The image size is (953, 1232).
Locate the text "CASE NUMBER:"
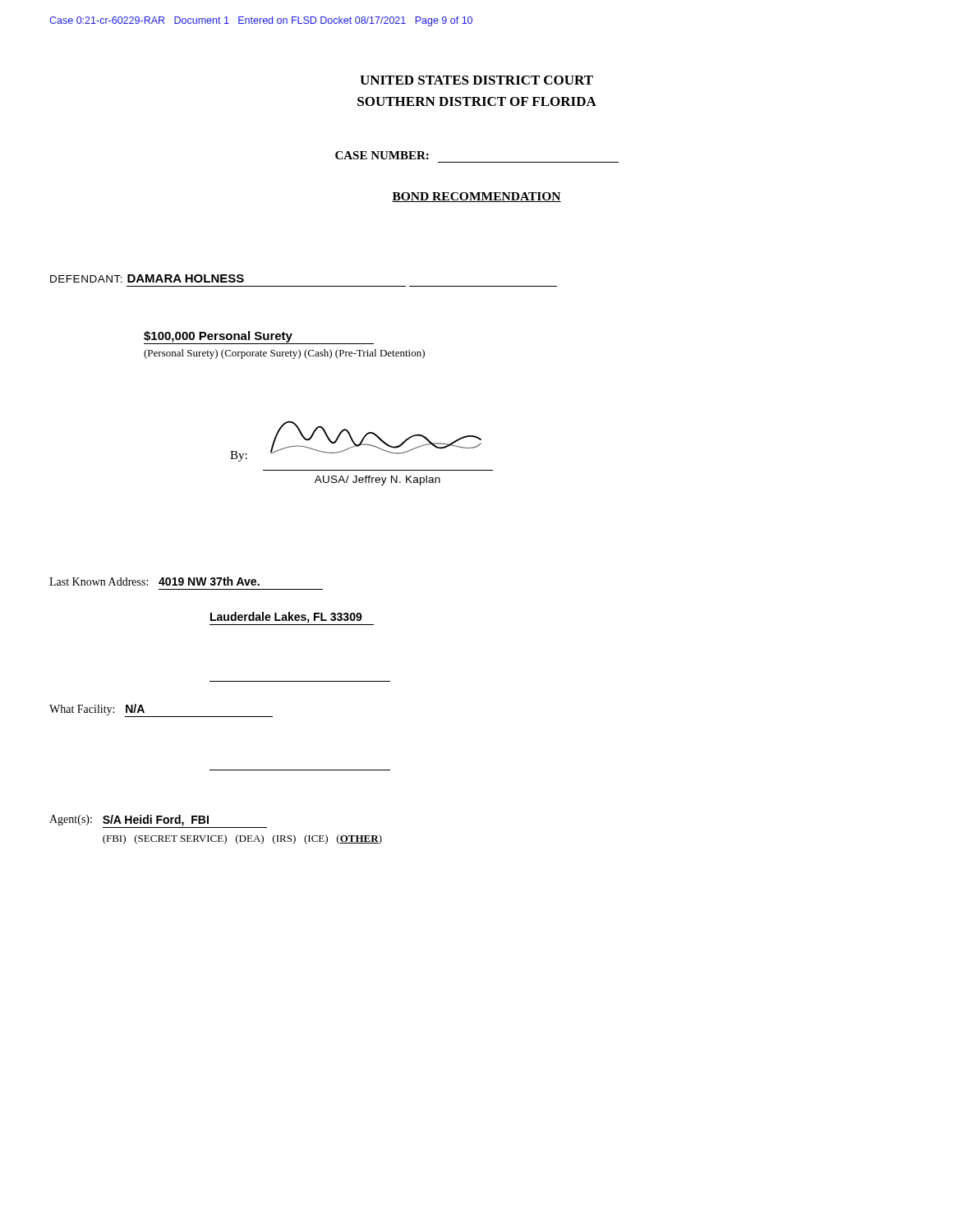tap(476, 155)
